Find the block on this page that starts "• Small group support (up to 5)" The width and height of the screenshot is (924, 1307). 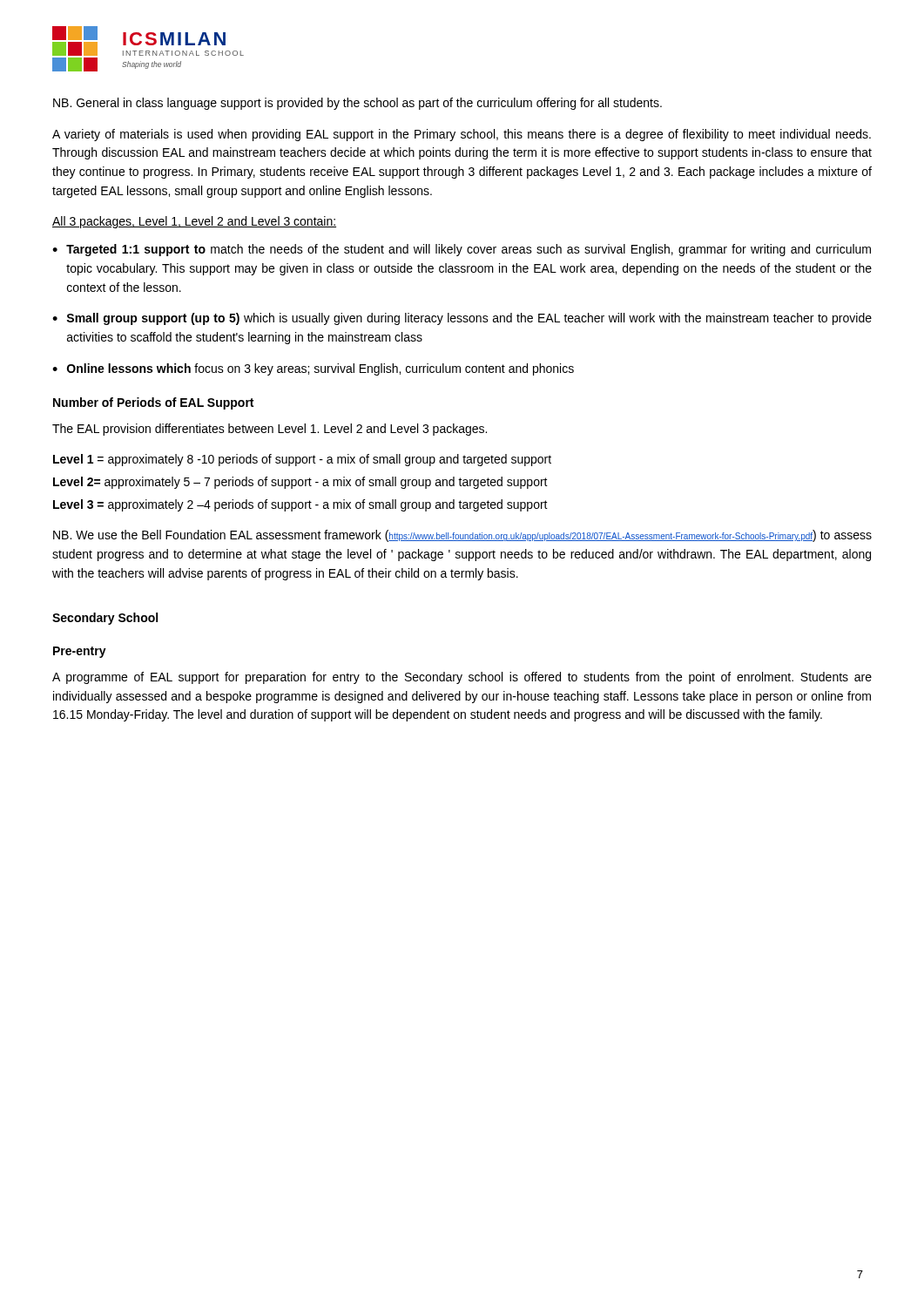coord(462,328)
